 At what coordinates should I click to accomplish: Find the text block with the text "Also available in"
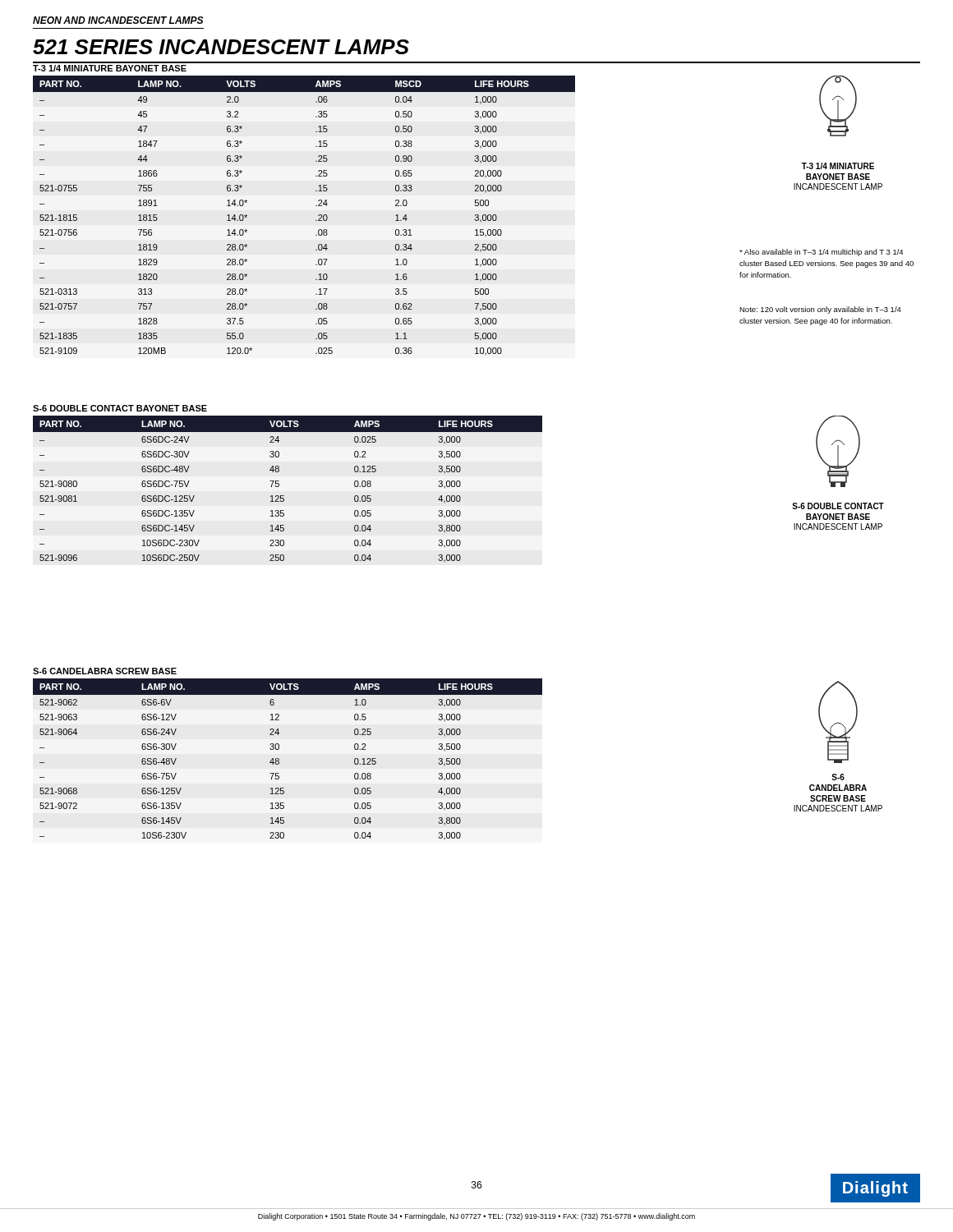point(827,263)
